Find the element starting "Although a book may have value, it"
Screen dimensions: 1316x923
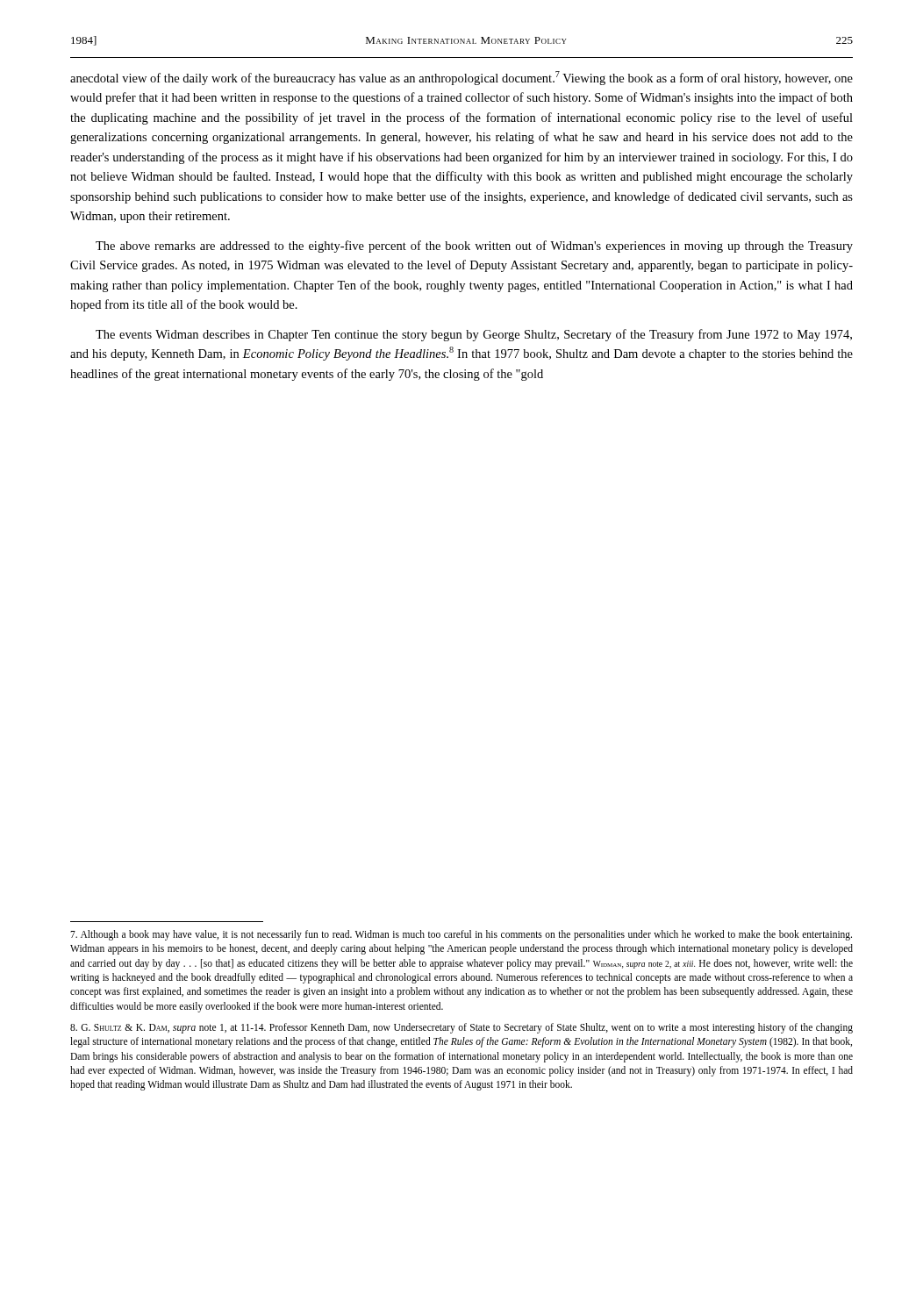tap(462, 970)
